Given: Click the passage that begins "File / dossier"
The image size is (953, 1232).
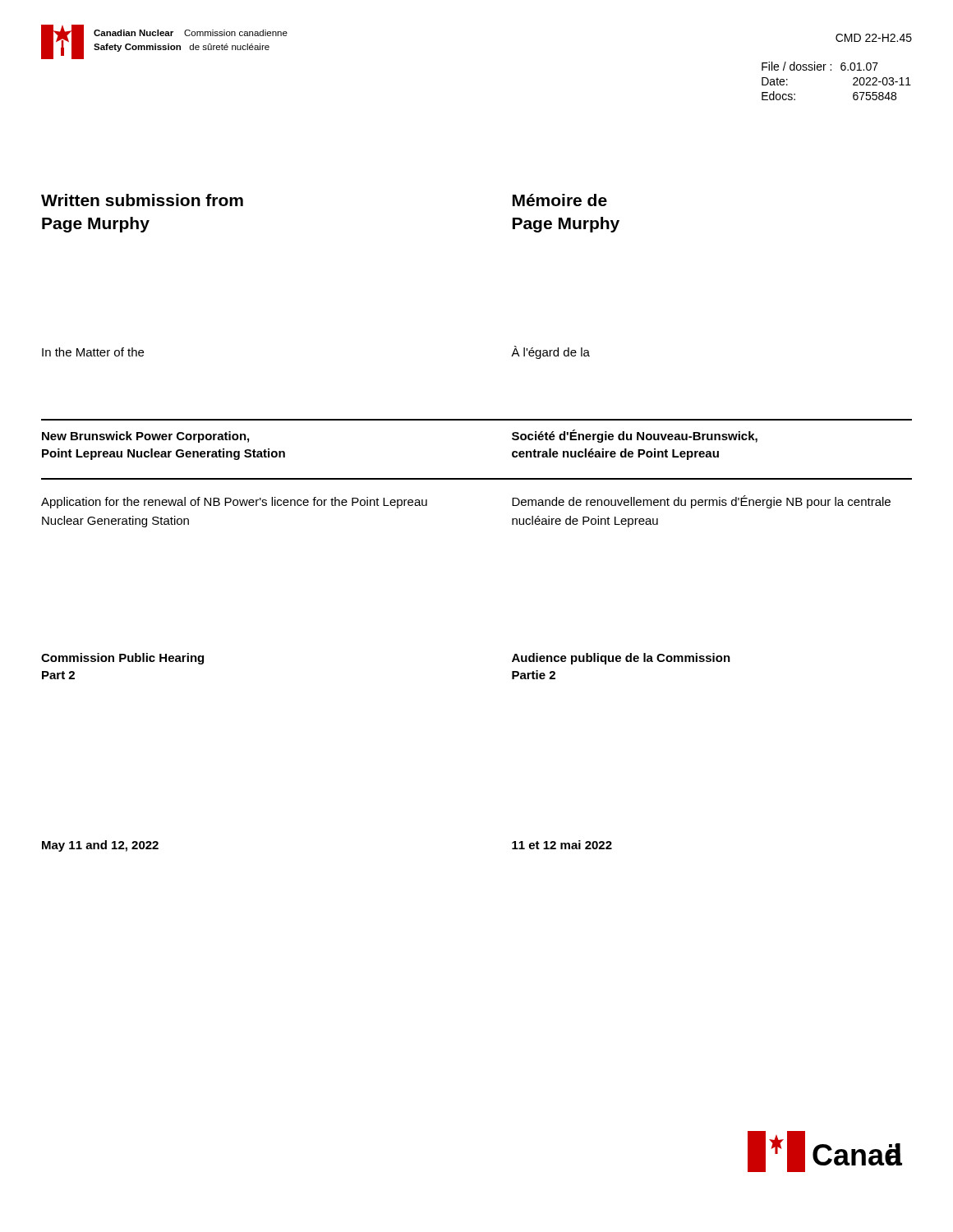Looking at the screenshot, I should (820, 66).
